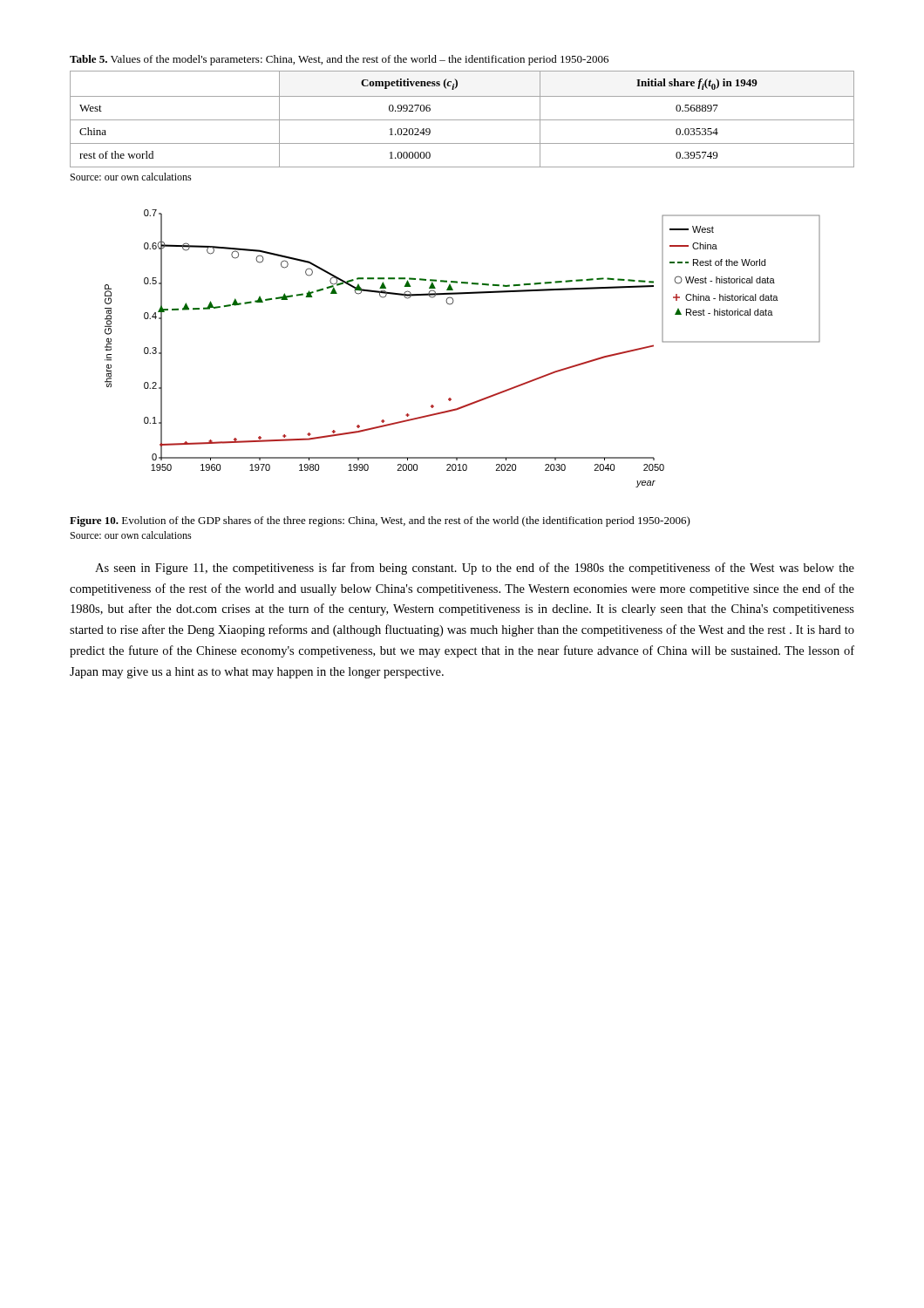Image resolution: width=924 pixels, height=1308 pixels.
Task: Find the block on this page that starts "As seen in Figure 11,"
Action: point(462,620)
